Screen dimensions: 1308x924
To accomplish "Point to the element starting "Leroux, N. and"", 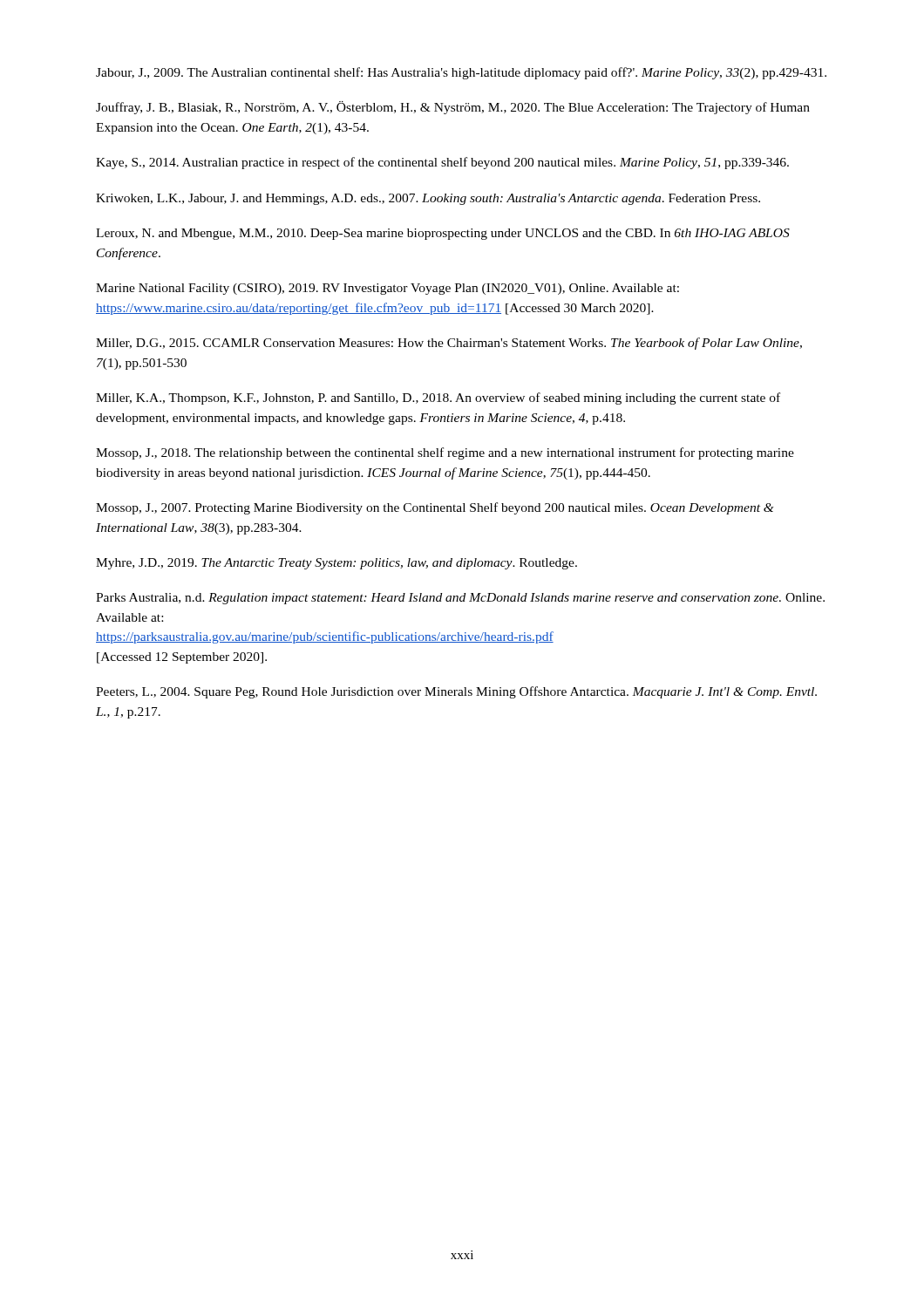I will pos(443,242).
